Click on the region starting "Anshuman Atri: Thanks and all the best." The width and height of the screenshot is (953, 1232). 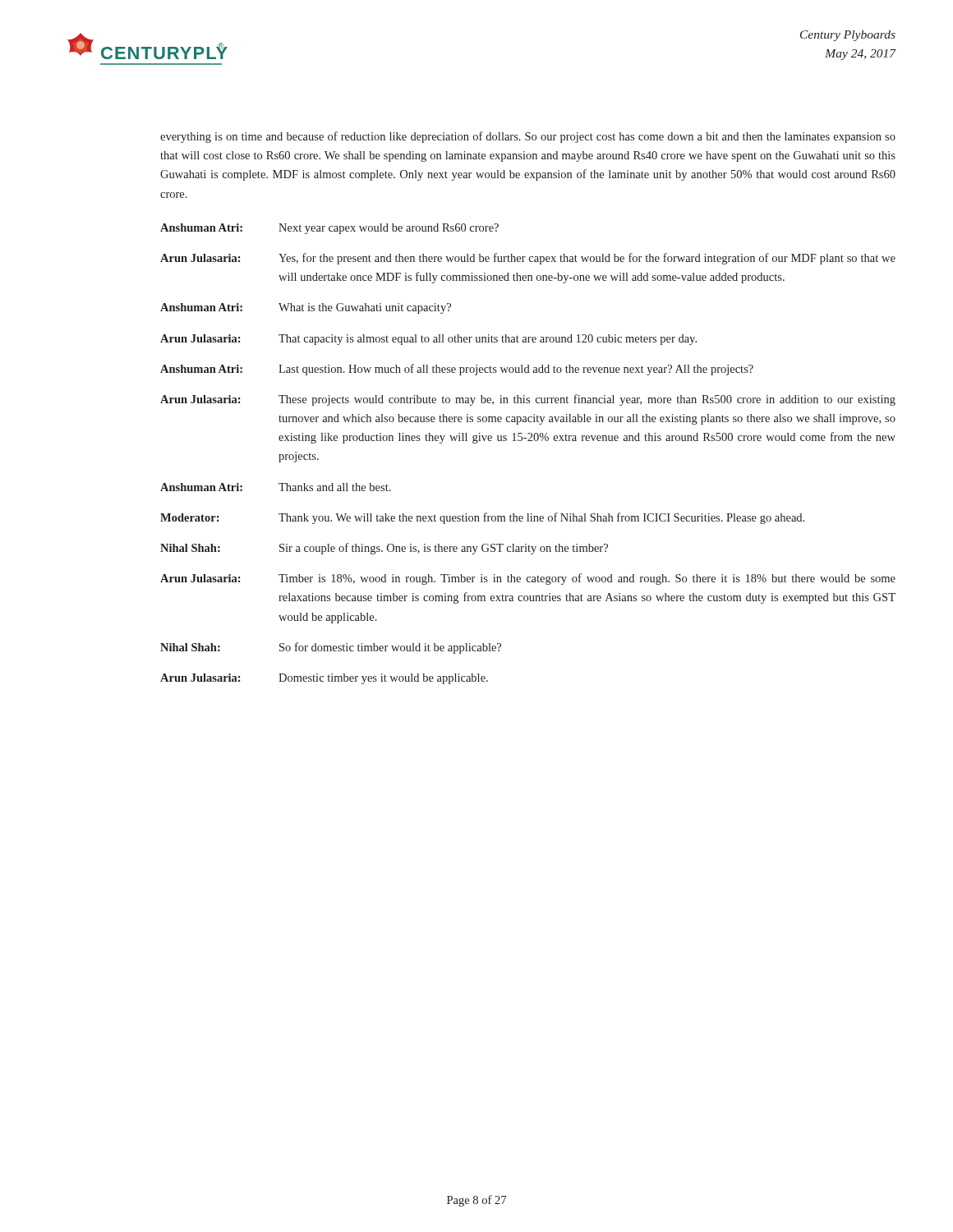pos(198,487)
